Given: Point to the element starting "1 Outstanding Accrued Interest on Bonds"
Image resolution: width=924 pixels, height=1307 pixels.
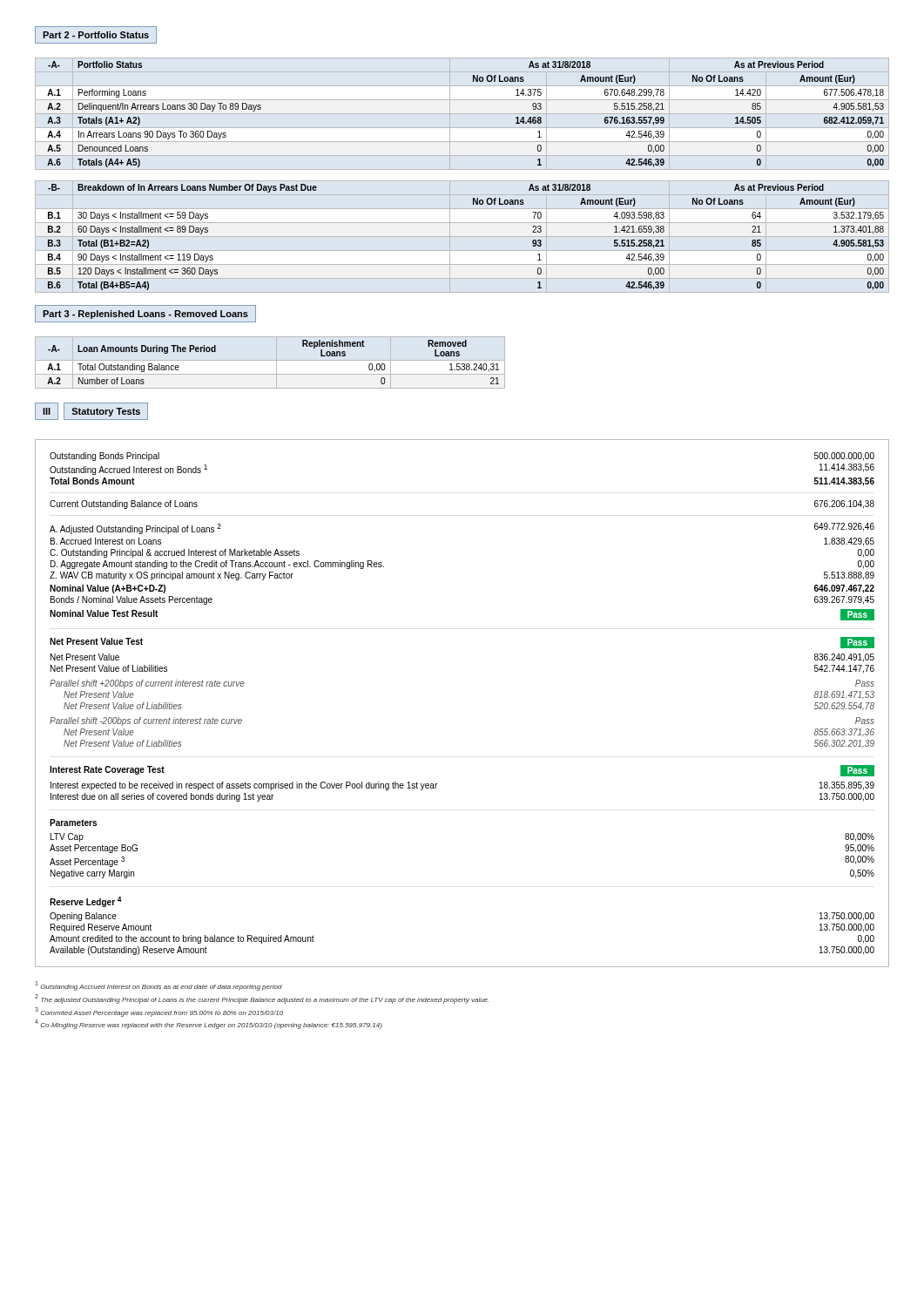Looking at the screenshot, I should (x=462, y=1005).
